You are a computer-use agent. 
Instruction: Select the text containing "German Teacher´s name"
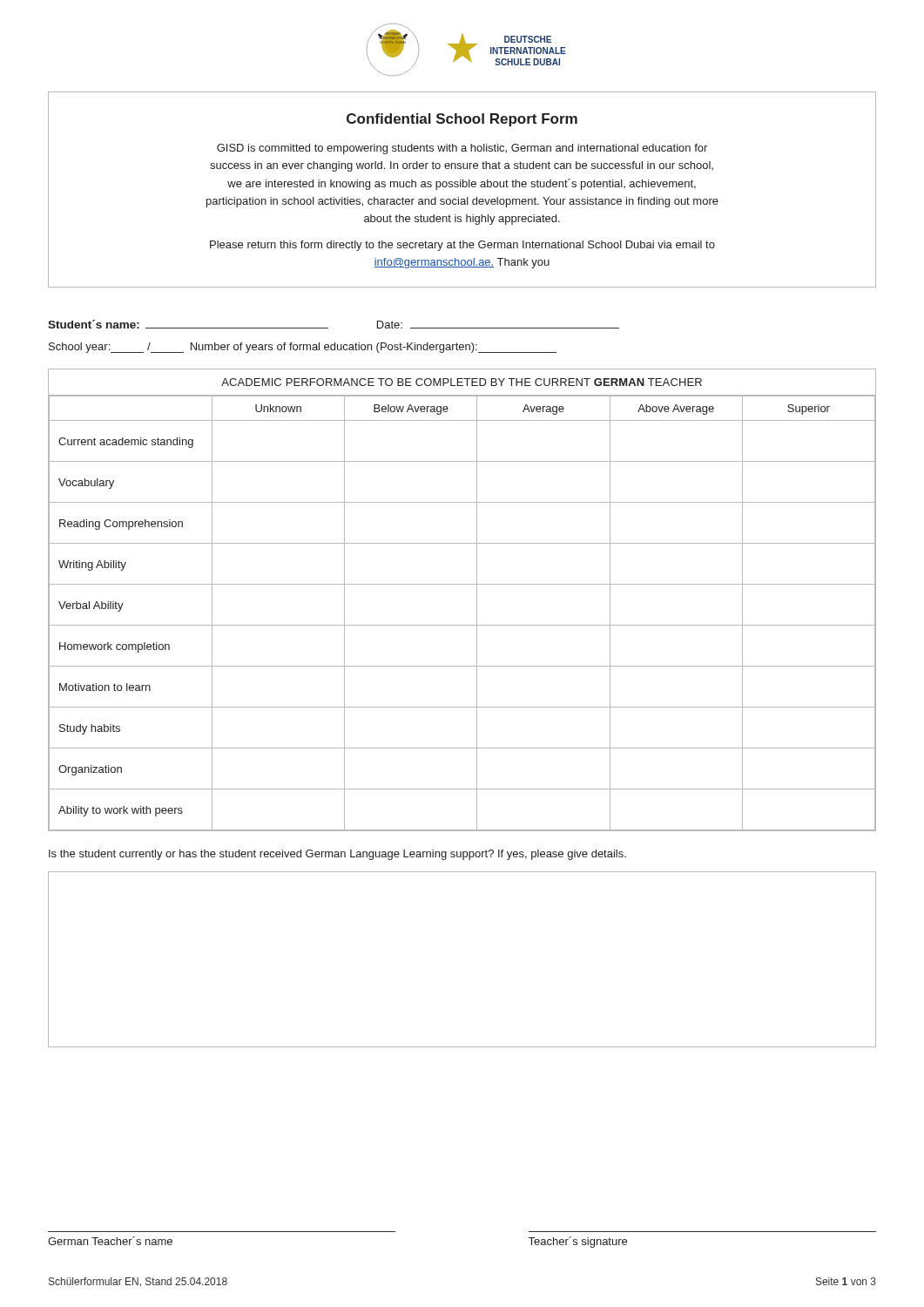click(x=222, y=1239)
